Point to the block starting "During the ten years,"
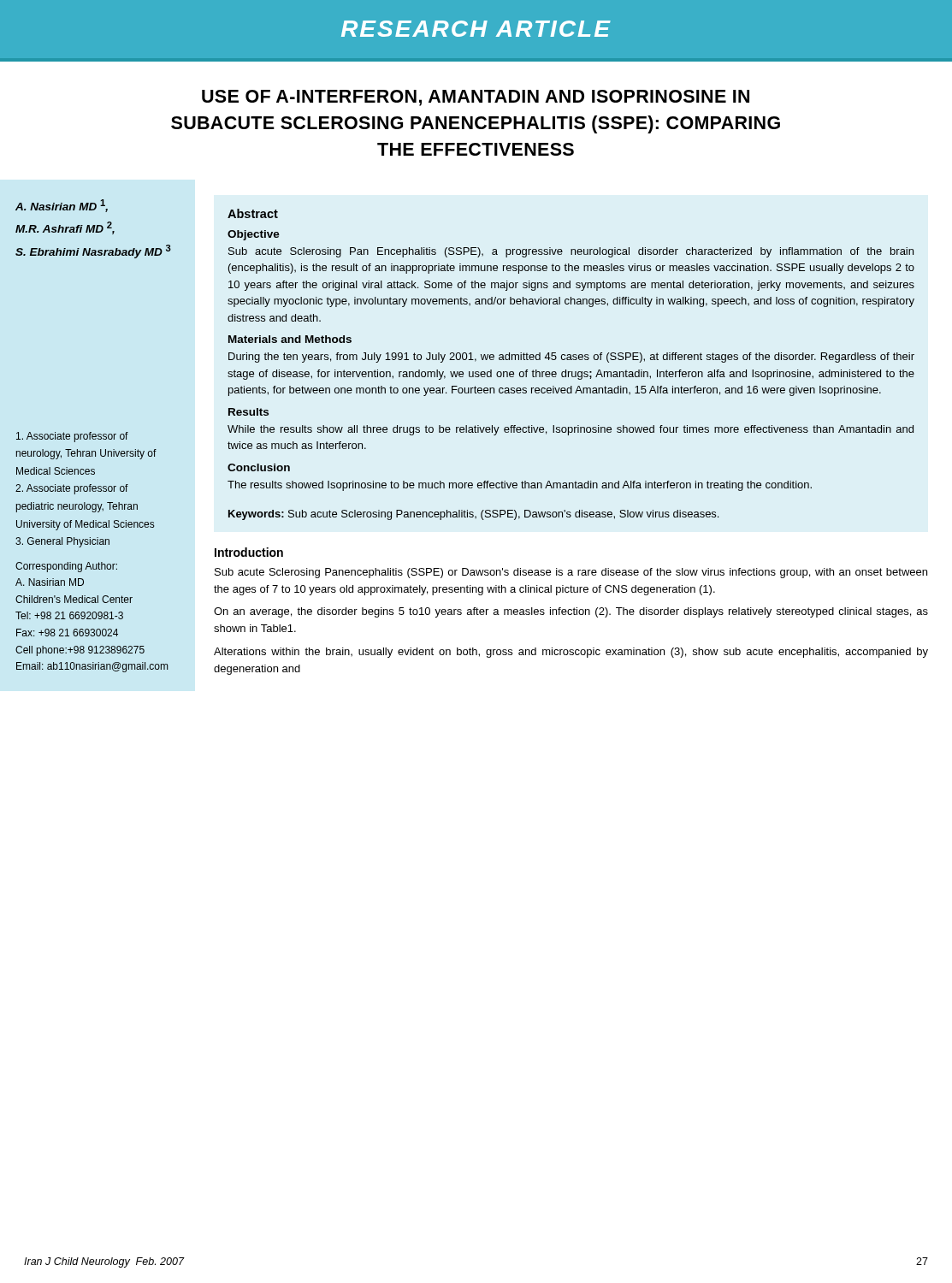952x1283 pixels. 571,373
